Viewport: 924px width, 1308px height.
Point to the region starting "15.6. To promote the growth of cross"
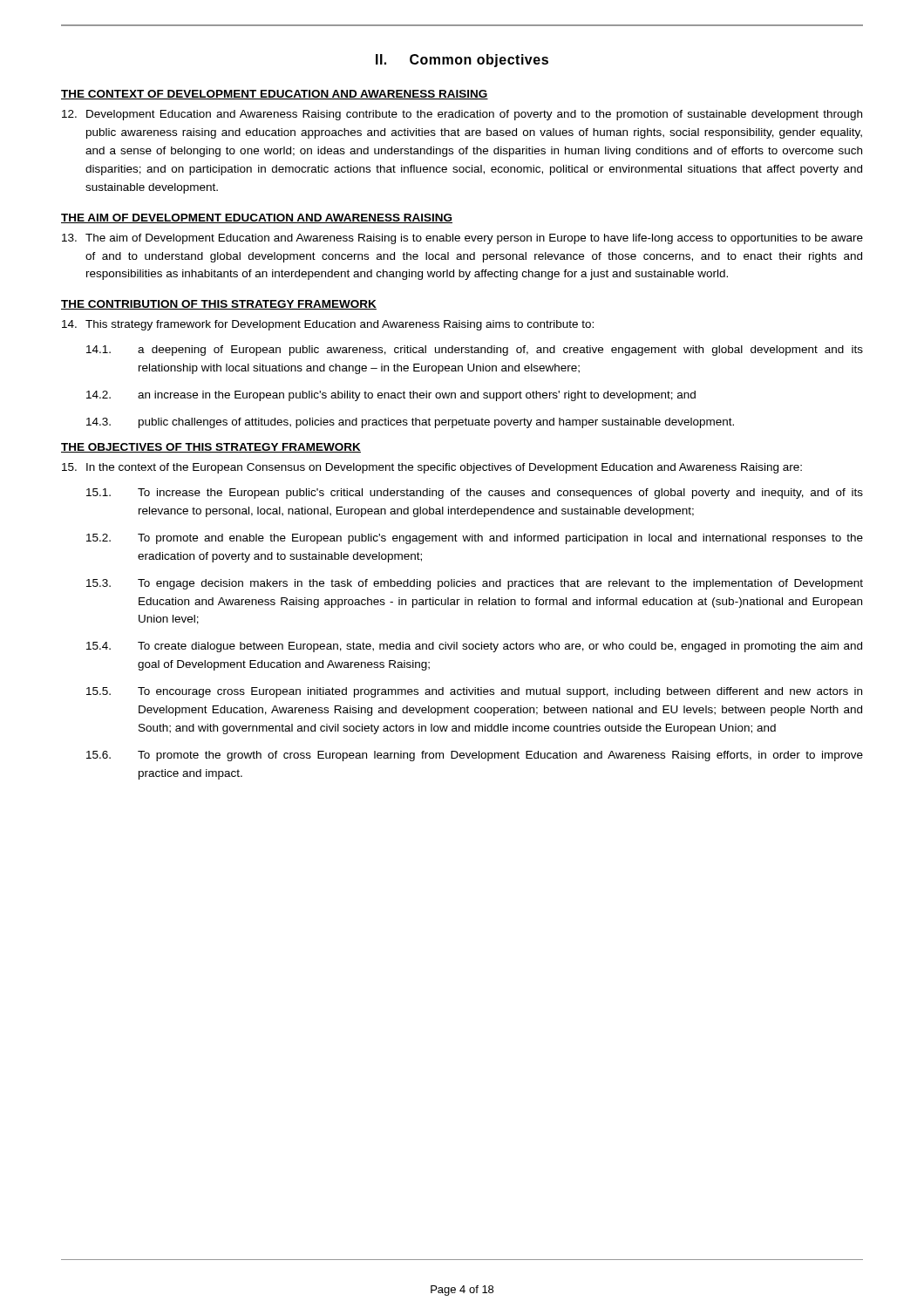click(474, 765)
